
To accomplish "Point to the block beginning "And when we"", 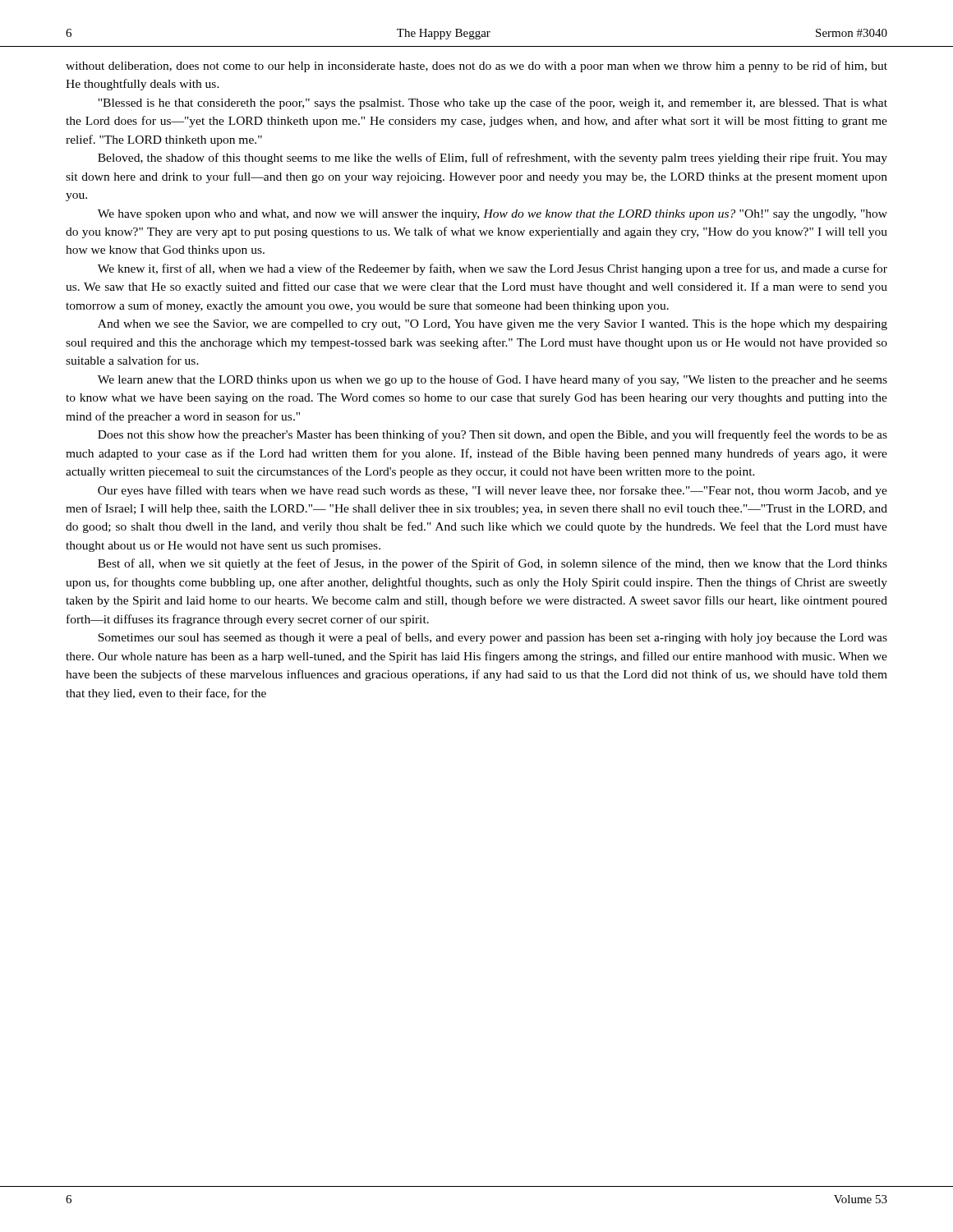I will 476,342.
